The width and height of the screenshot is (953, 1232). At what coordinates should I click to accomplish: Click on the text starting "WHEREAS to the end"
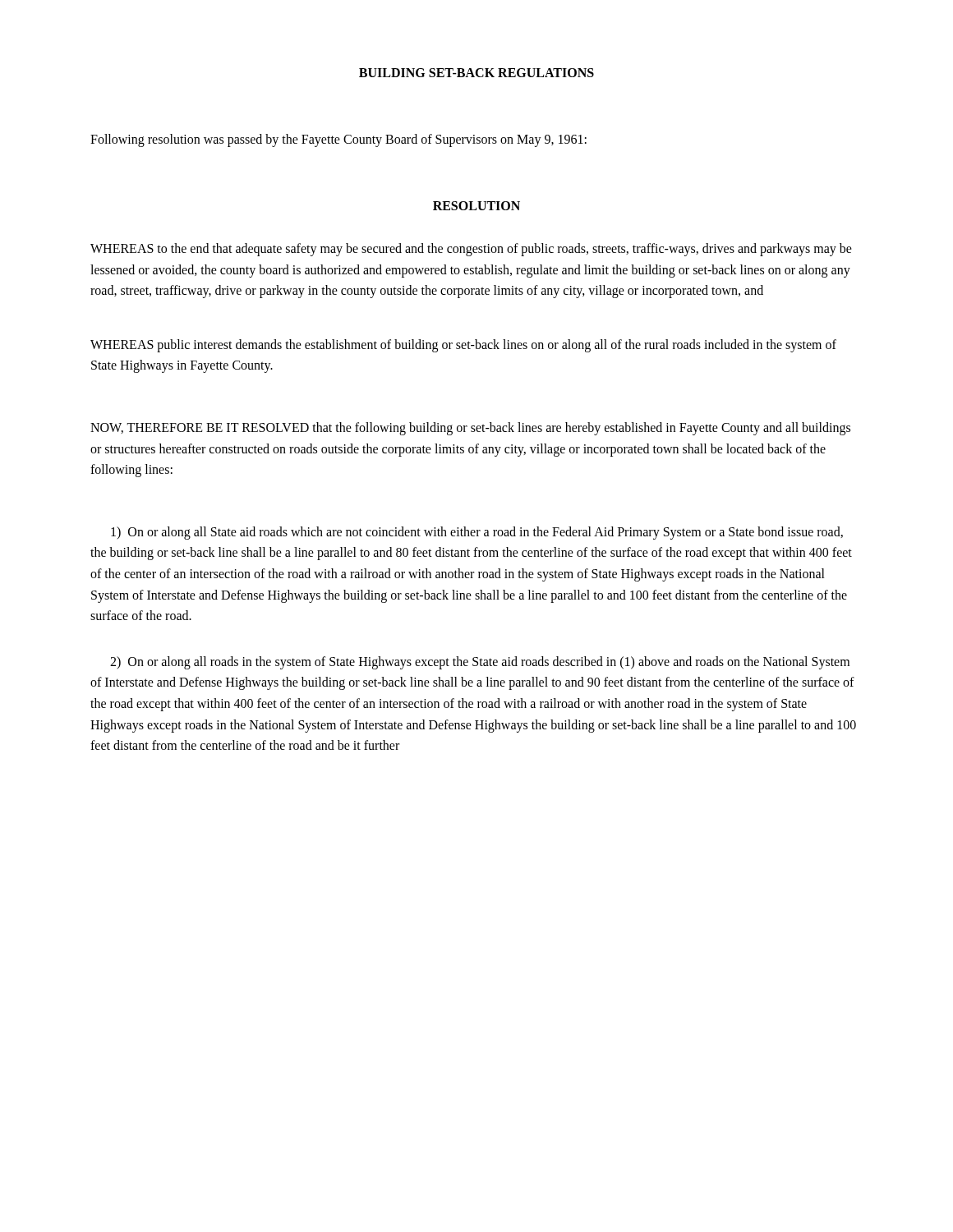(x=471, y=270)
